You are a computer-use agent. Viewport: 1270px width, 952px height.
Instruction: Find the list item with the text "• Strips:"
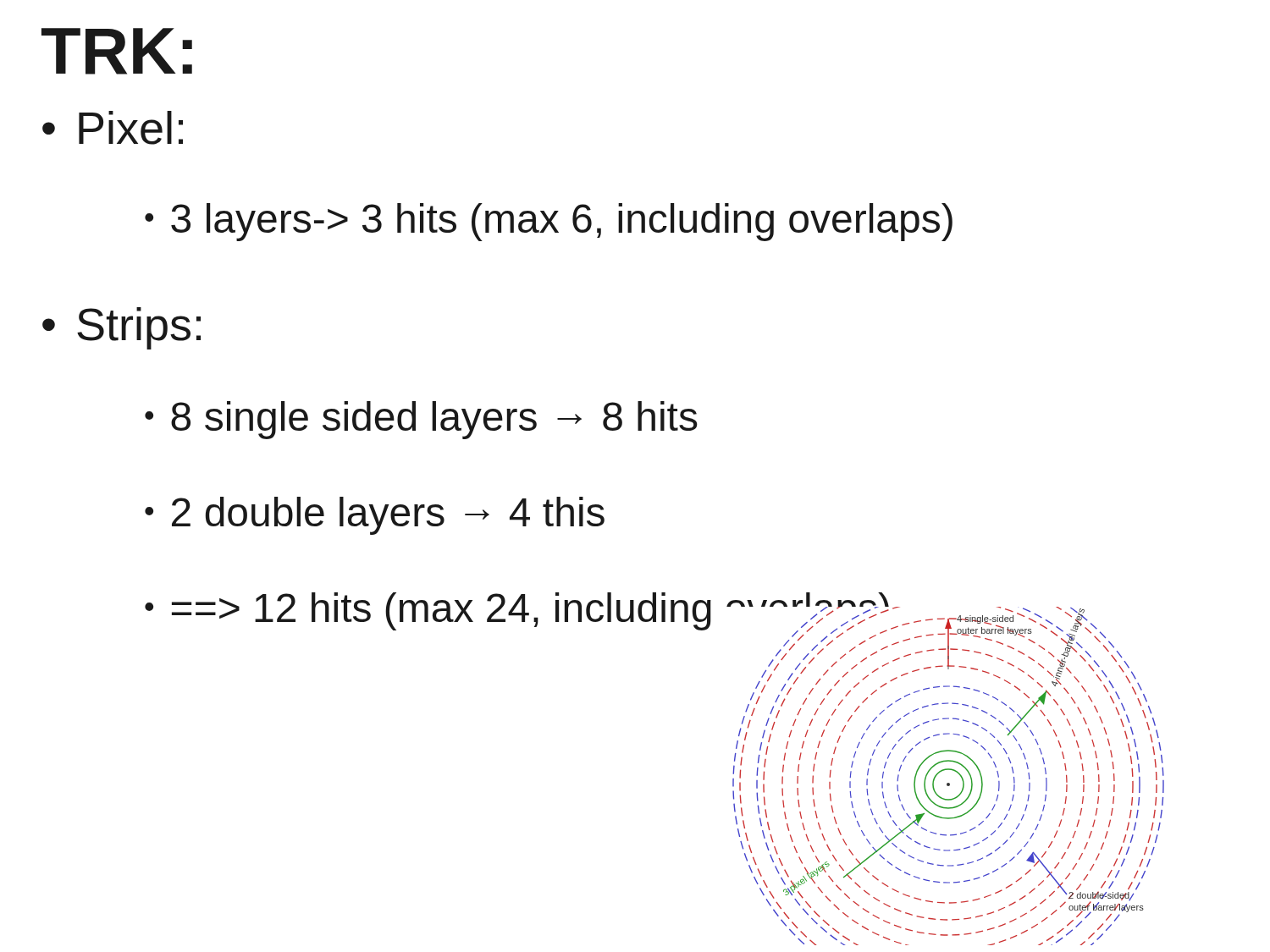point(123,325)
